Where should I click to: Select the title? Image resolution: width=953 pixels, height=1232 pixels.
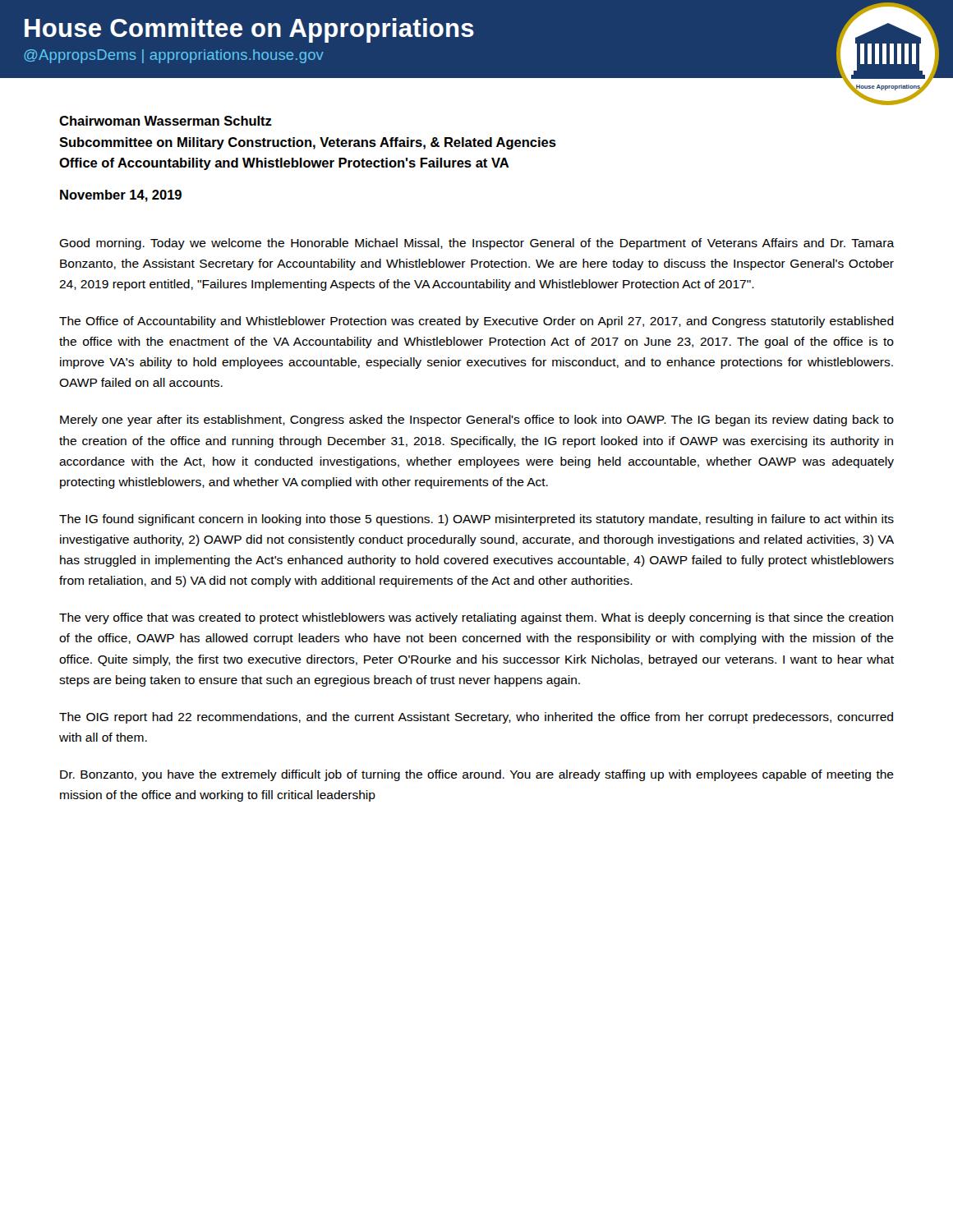pos(476,142)
